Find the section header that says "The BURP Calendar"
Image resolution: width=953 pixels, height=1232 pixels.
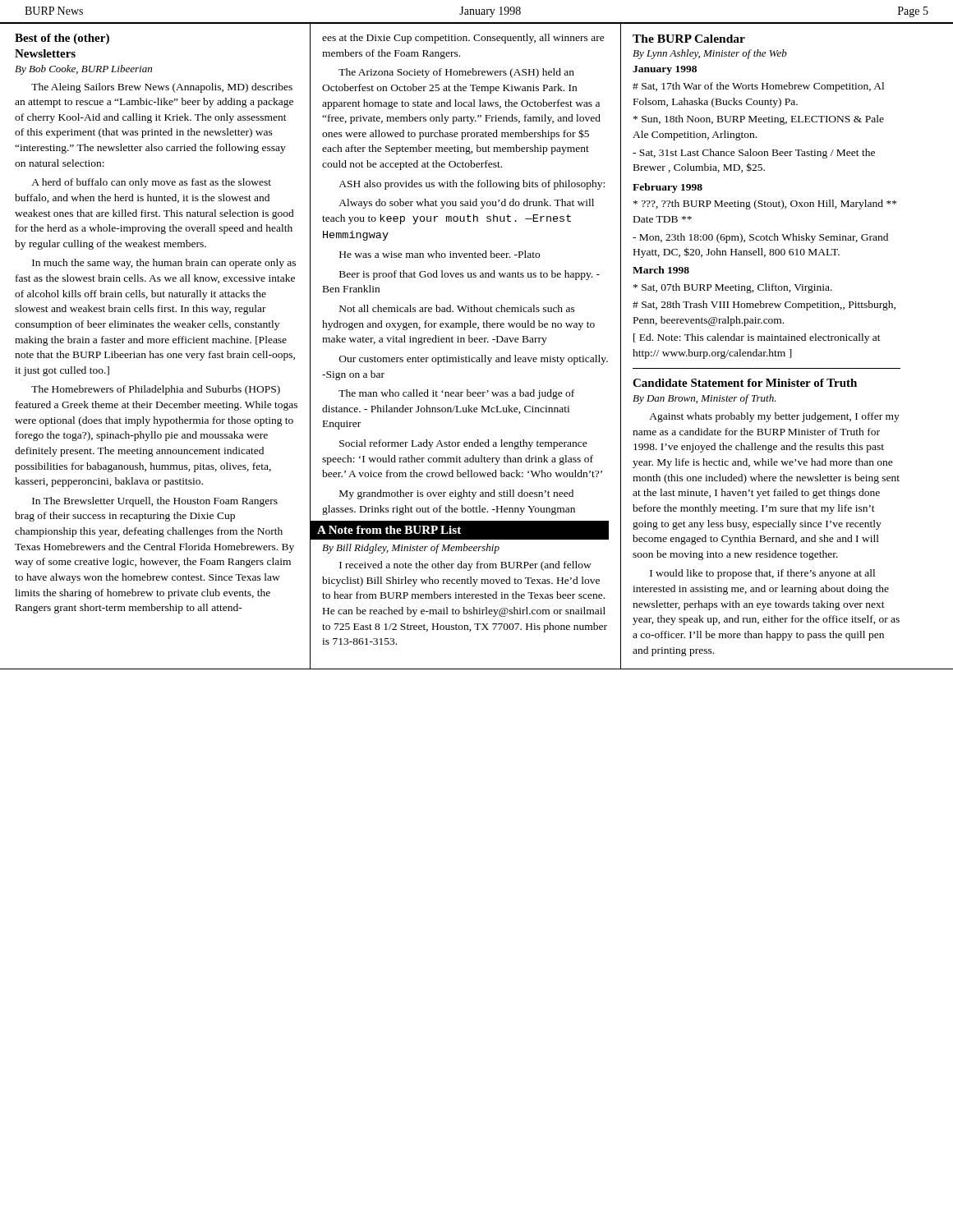(689, 38)
